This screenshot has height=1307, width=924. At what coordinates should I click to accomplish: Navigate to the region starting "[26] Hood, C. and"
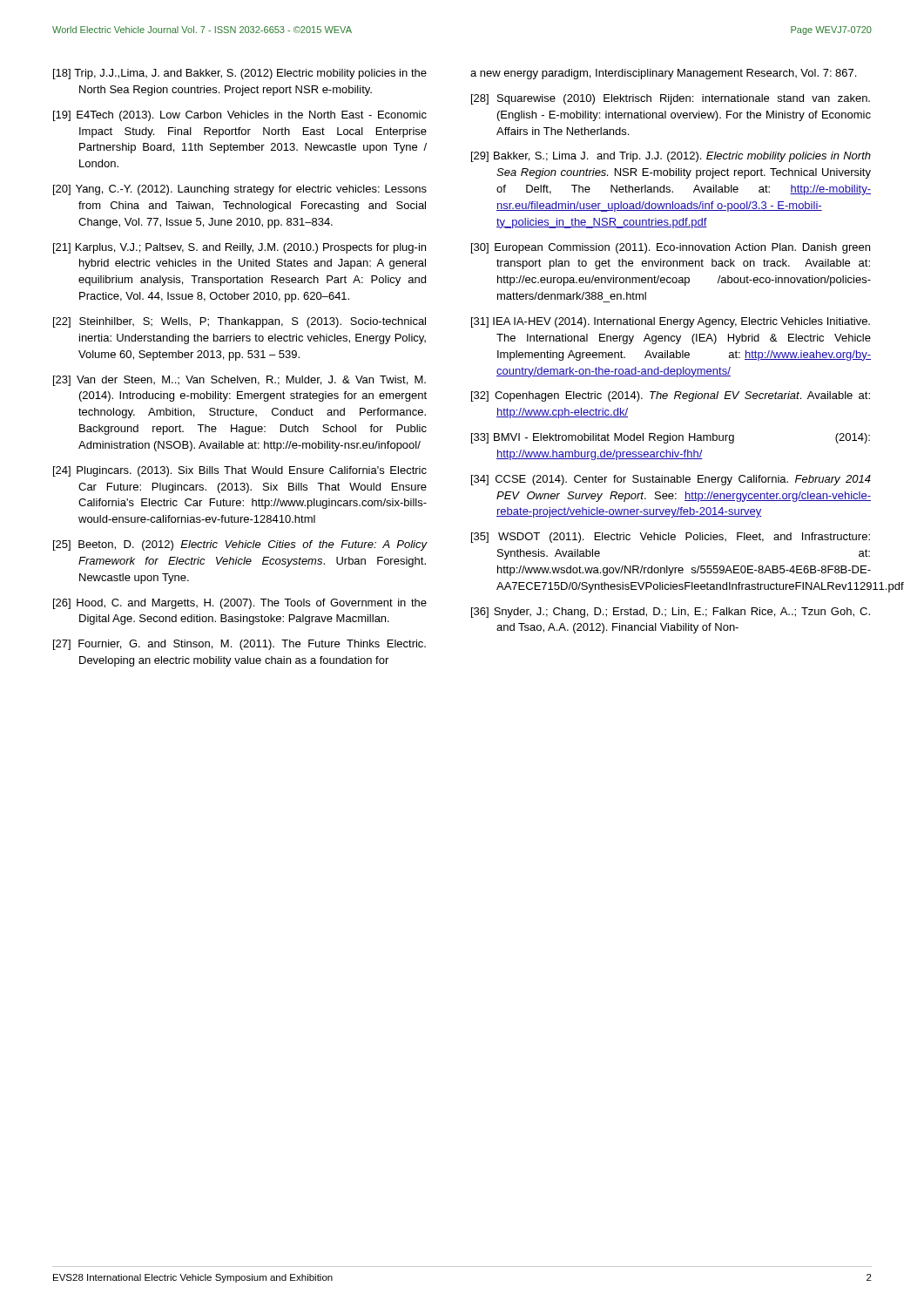[240, 610]
